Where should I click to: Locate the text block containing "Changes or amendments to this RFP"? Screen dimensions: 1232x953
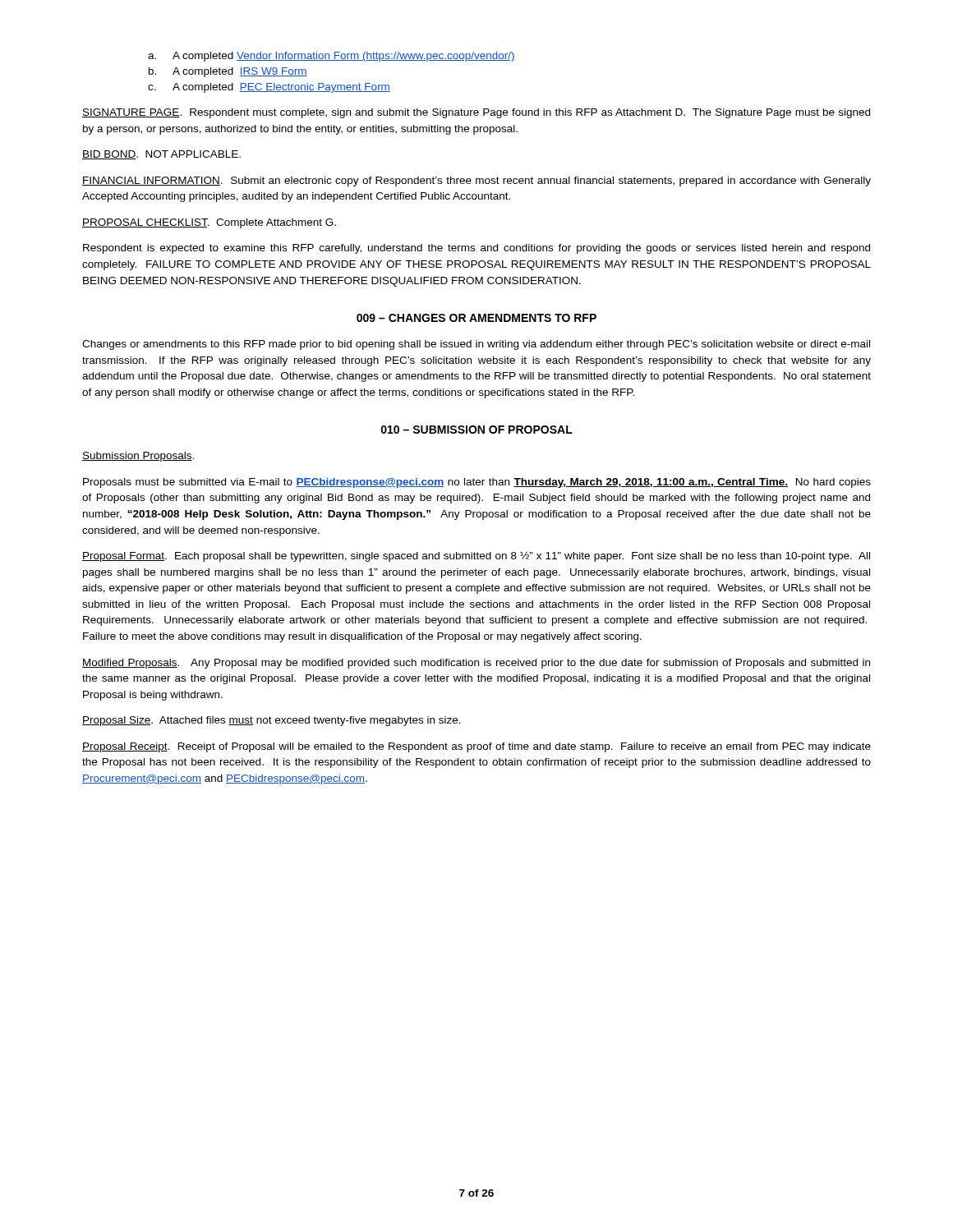click(x=476, y=368)
